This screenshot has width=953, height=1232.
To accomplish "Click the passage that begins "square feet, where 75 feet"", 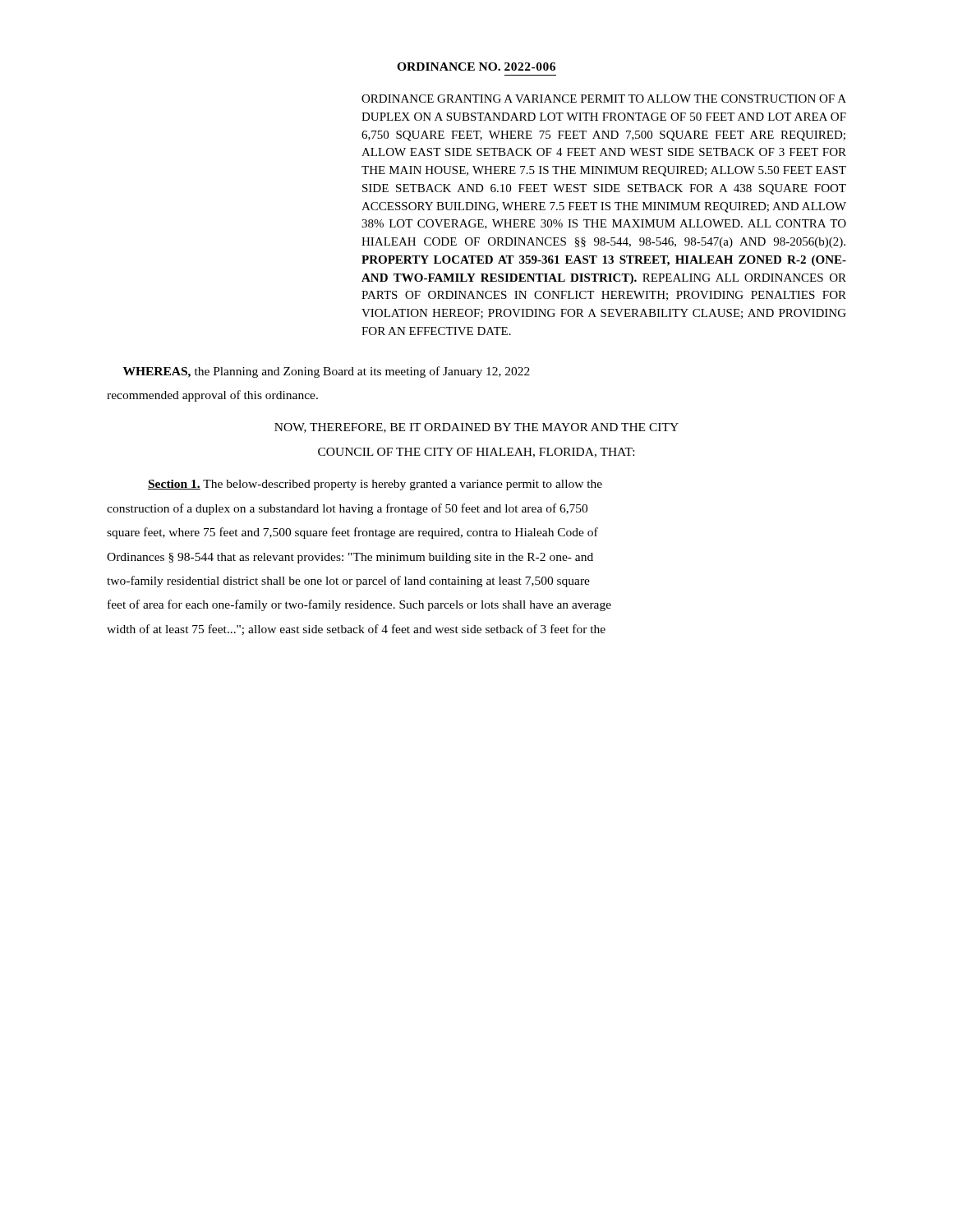I will click(x=352, y=532).
